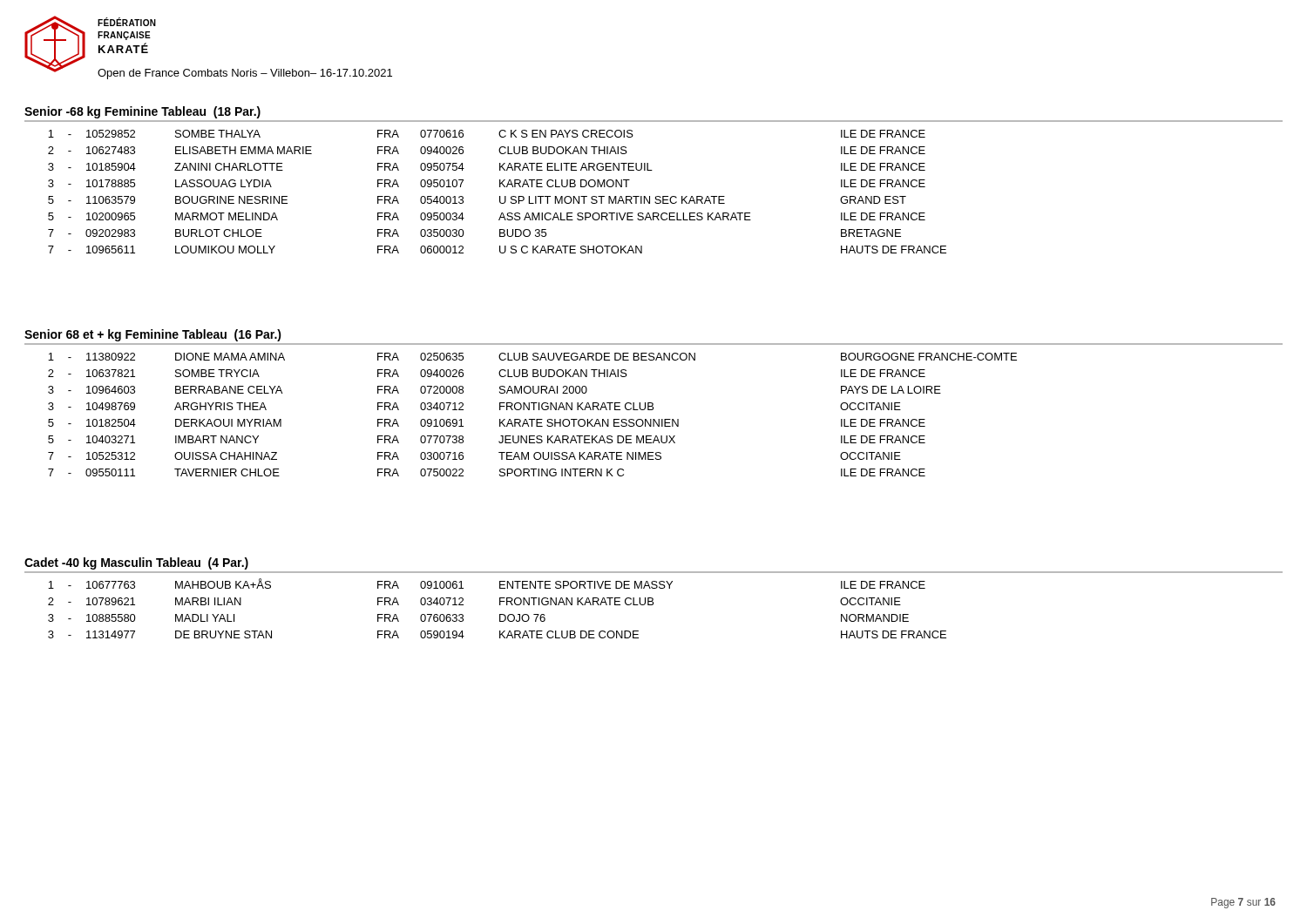1307x924 pixels.
Task: Find the table that mentions "DIONE MAMA AMINA"
Action: (654, 415)
